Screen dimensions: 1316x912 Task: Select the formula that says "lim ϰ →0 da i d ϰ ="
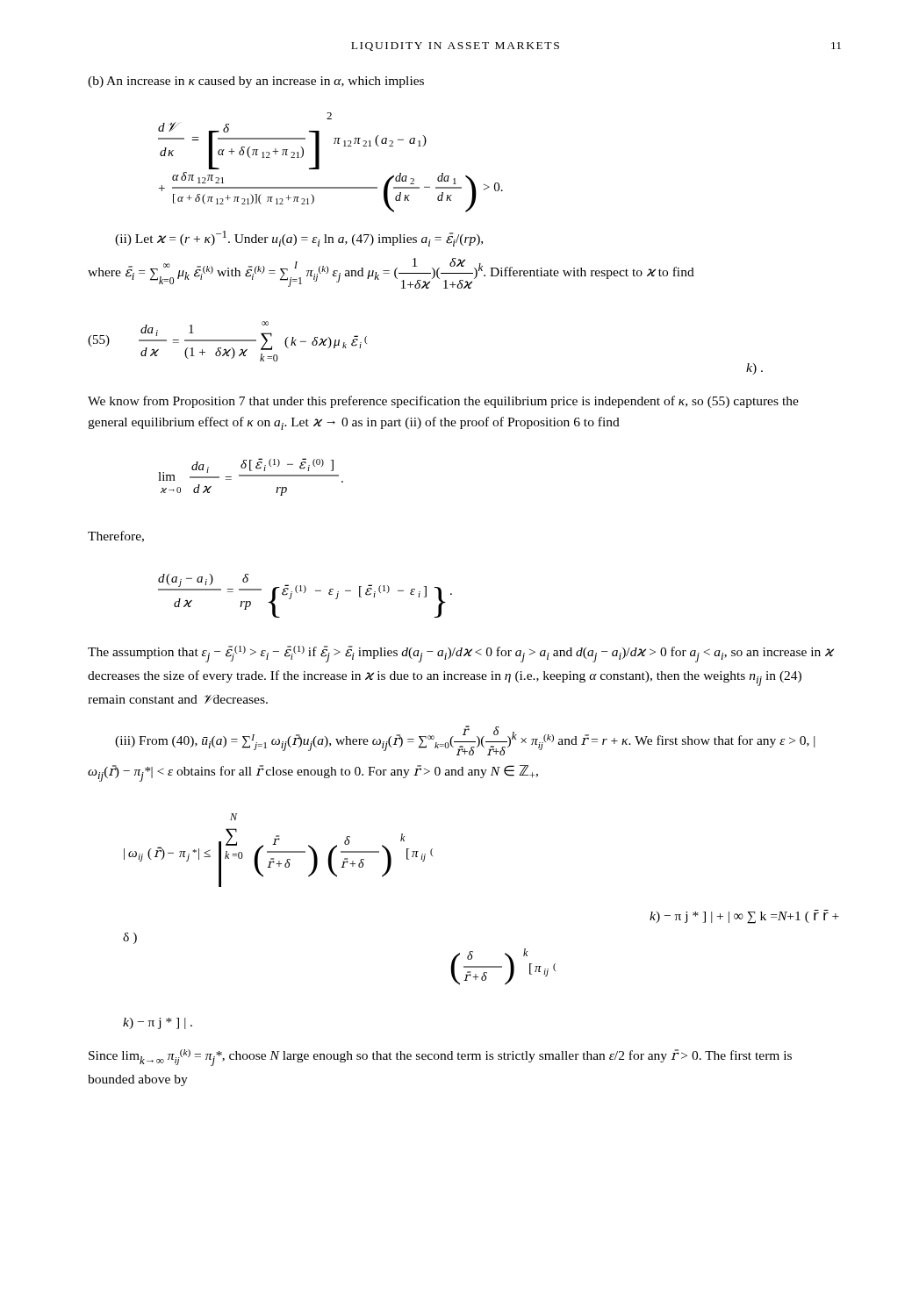(x=298, y=478)
